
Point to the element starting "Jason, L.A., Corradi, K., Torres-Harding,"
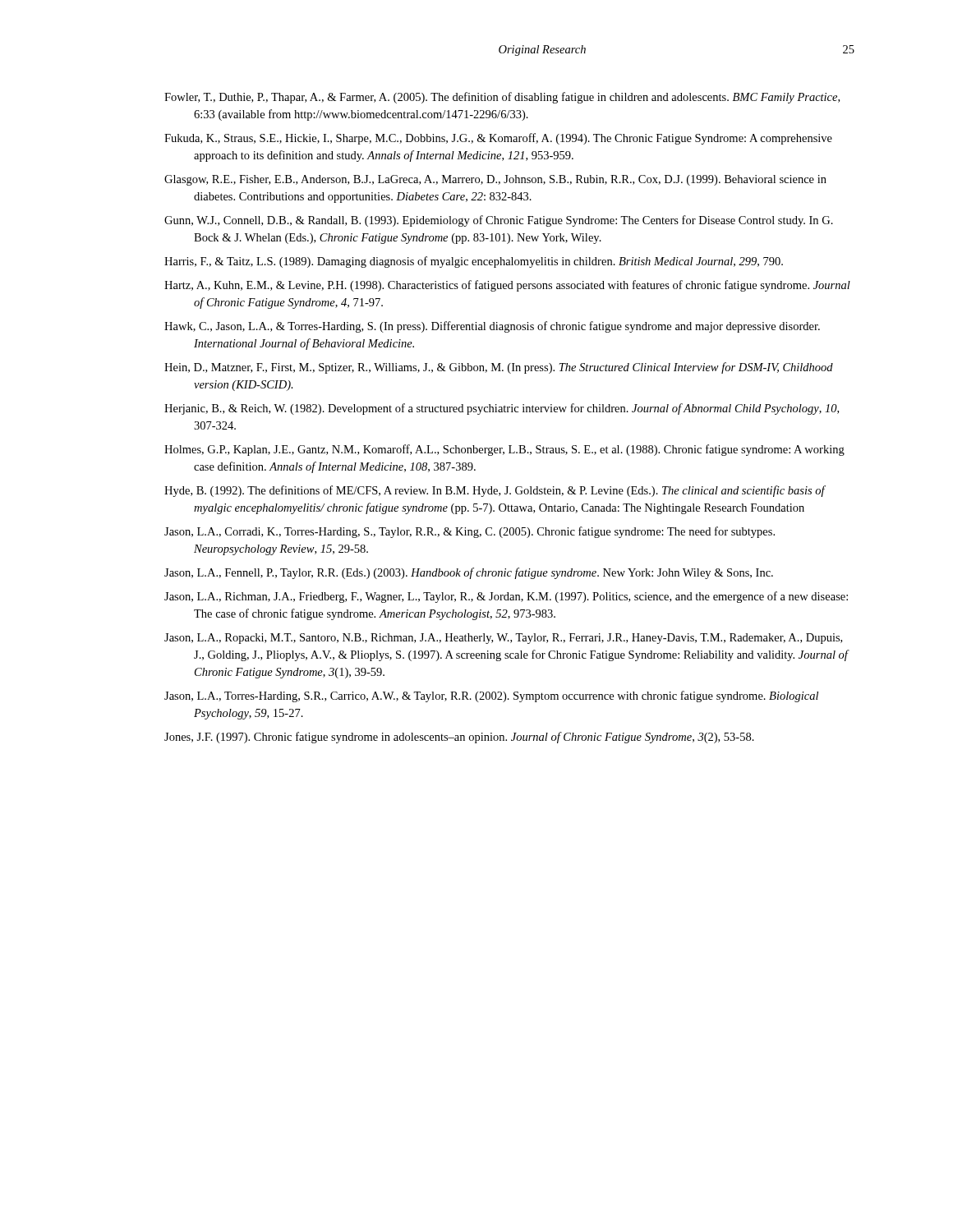point(470,540)
